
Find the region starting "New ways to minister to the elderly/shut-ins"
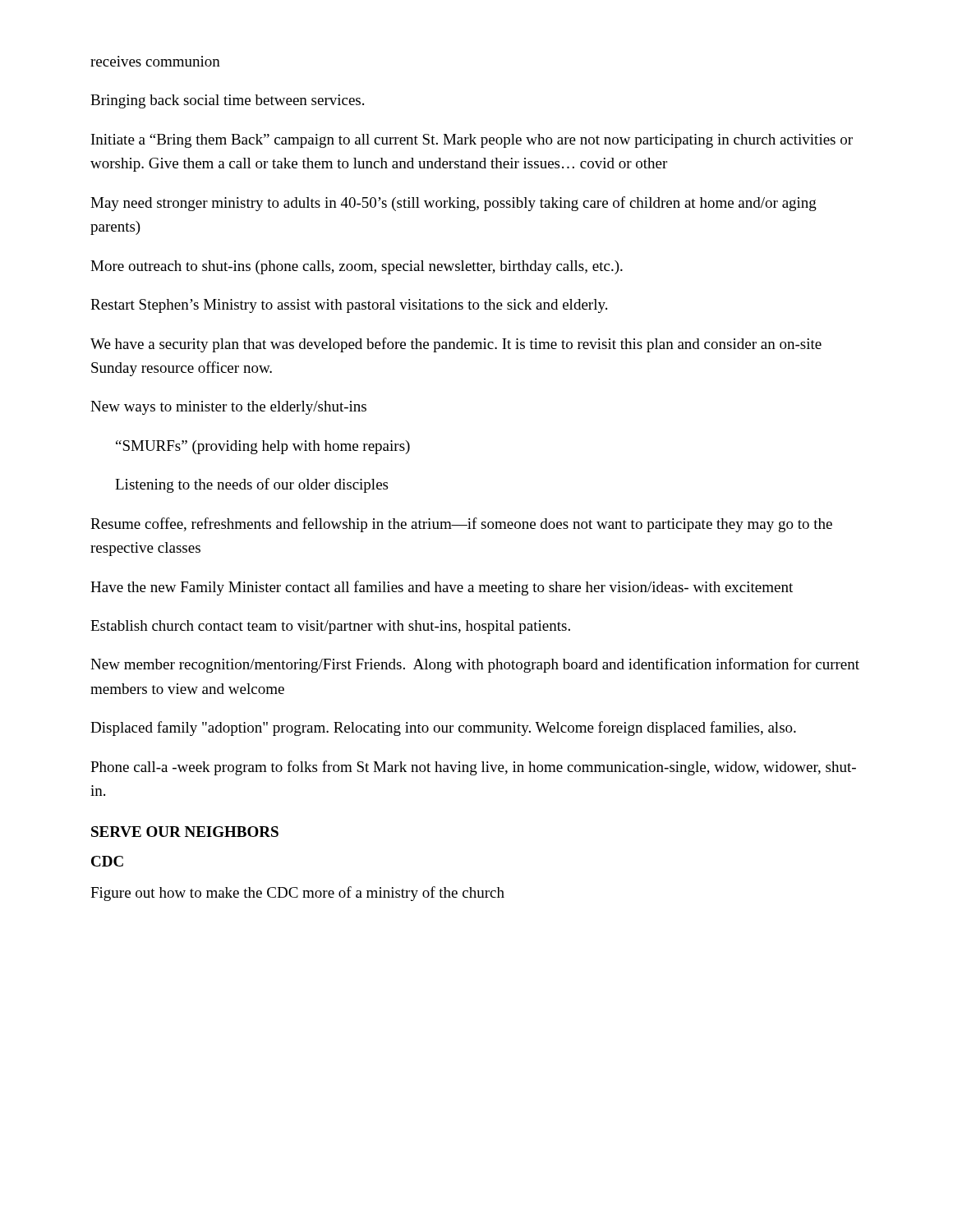coord(229,406)
